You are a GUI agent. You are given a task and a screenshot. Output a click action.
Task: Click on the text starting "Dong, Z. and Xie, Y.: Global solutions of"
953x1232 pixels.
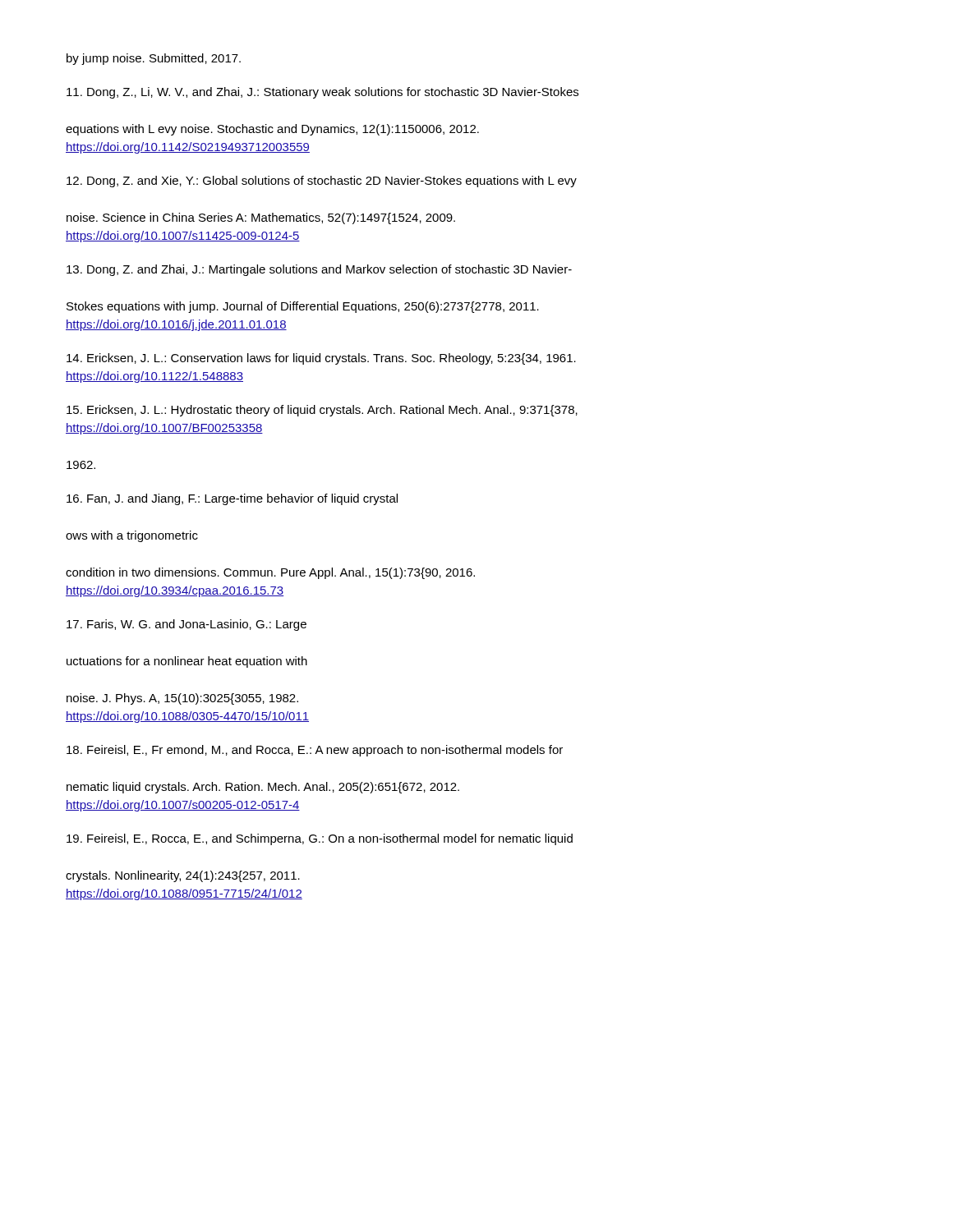pyautogui.click(x=321, y=208)
